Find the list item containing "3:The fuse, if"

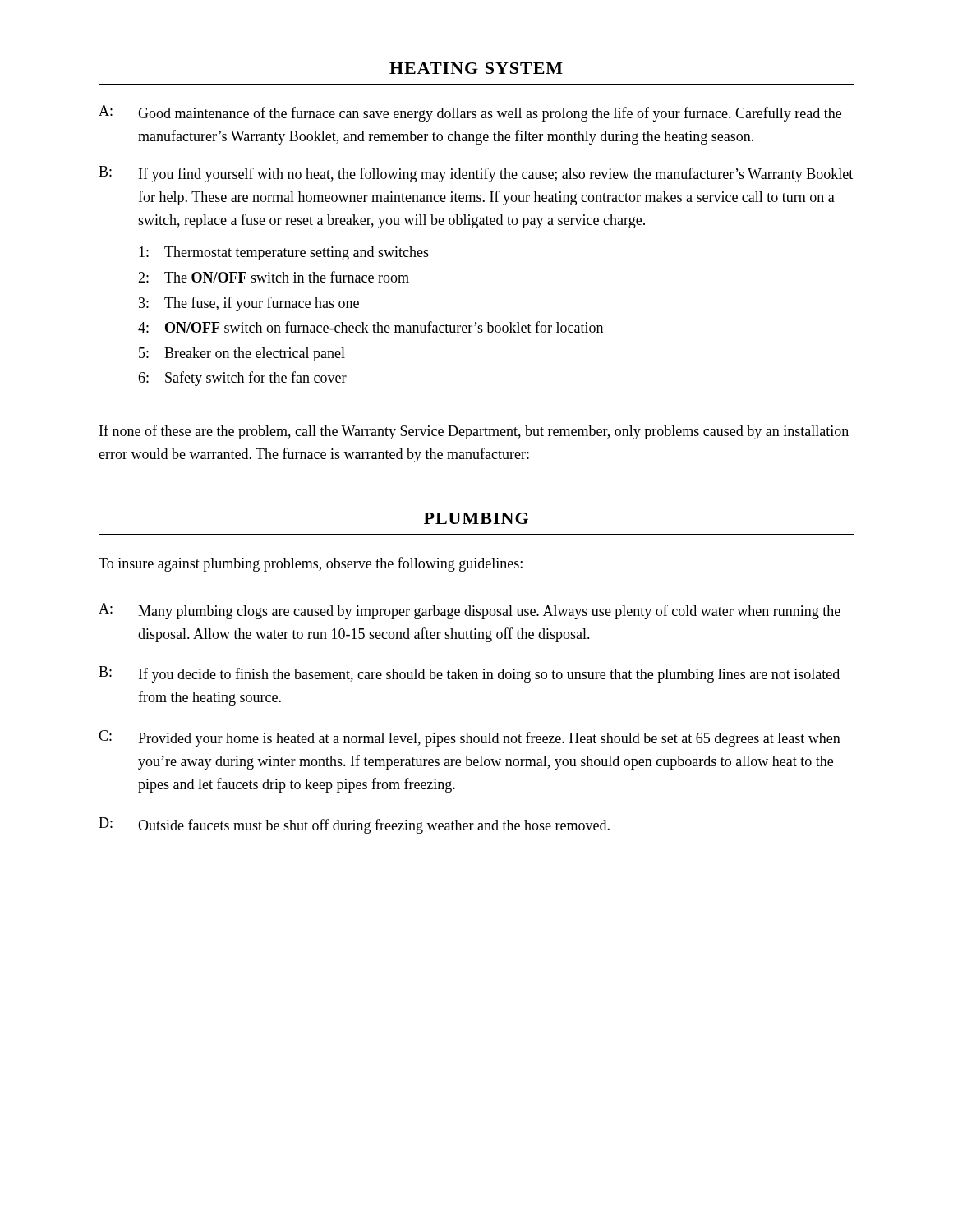click(249, 303)
